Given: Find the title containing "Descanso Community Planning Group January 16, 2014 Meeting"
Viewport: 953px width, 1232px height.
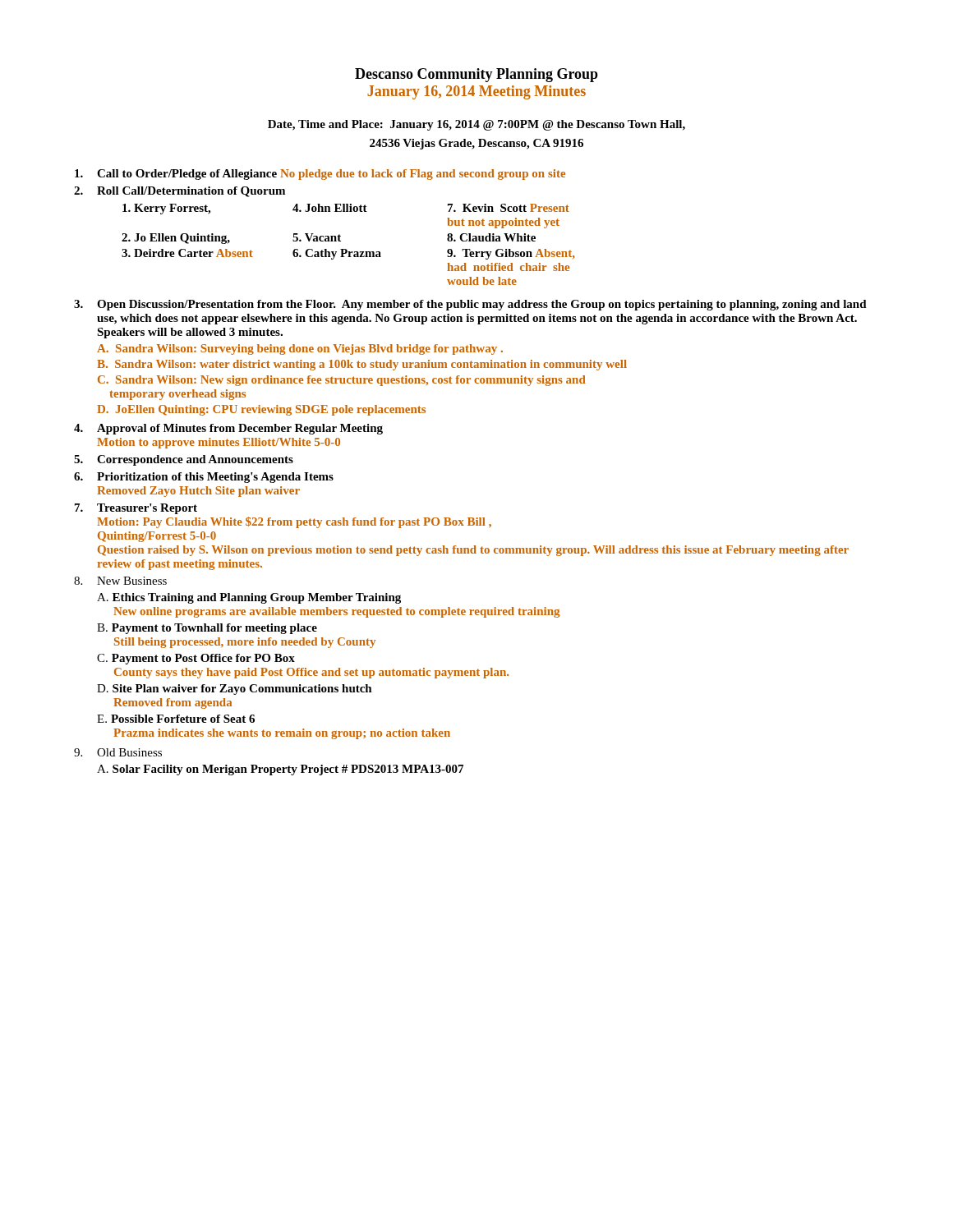Looking at the screenshot, I should pos(476,83).
